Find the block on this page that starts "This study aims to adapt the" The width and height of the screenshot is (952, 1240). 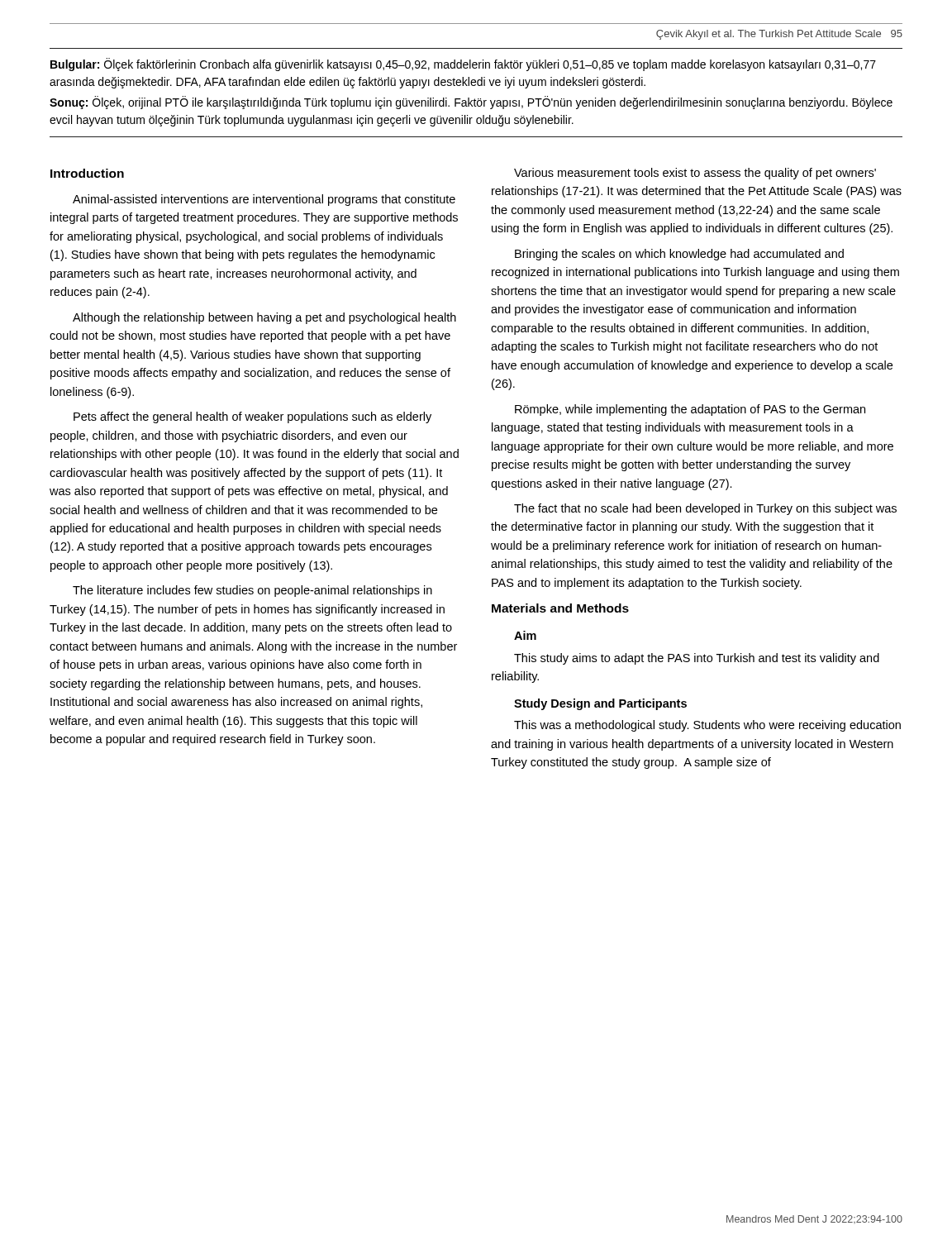[685, 667]
